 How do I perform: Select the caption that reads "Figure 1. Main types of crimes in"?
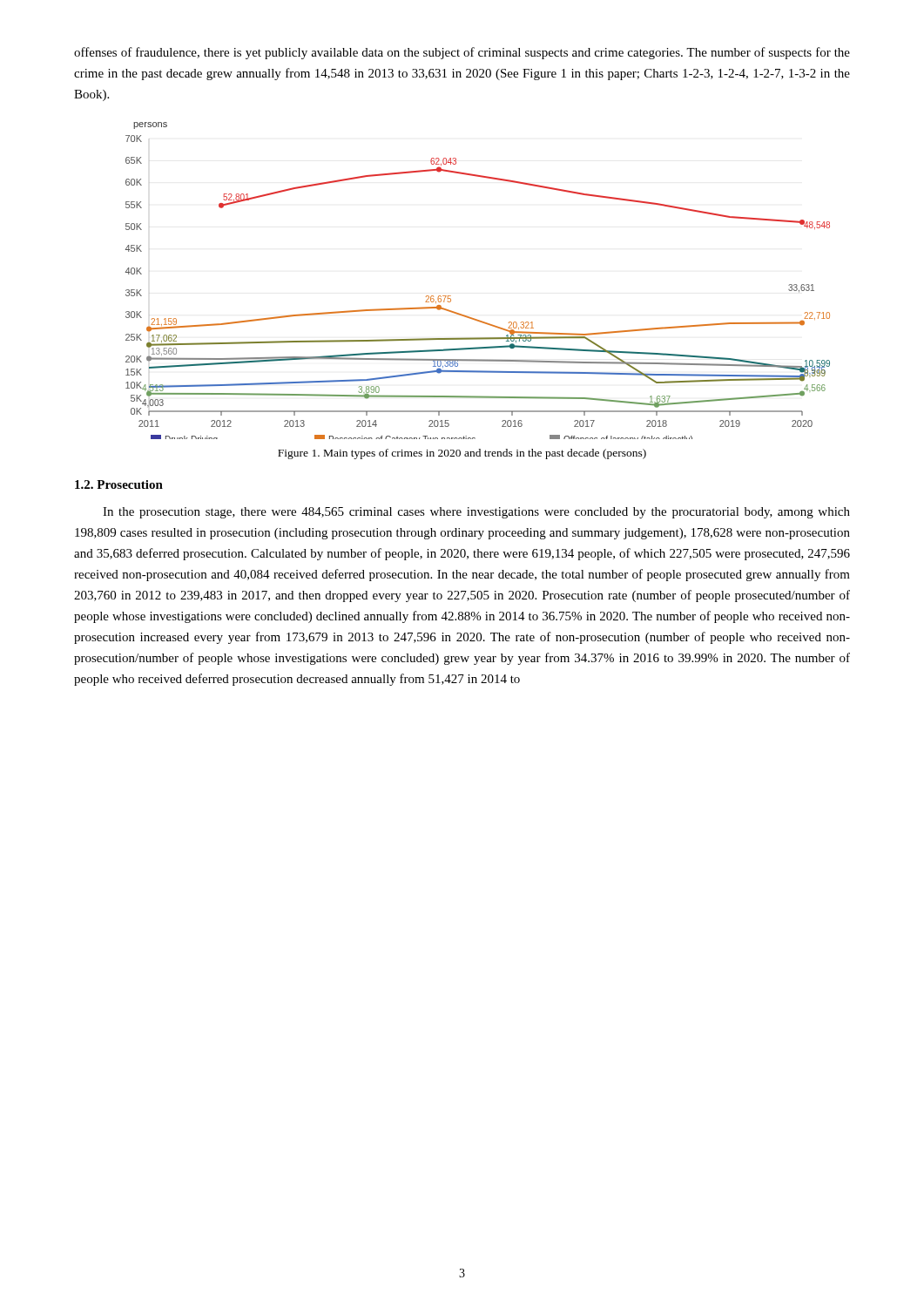[462, 453]
